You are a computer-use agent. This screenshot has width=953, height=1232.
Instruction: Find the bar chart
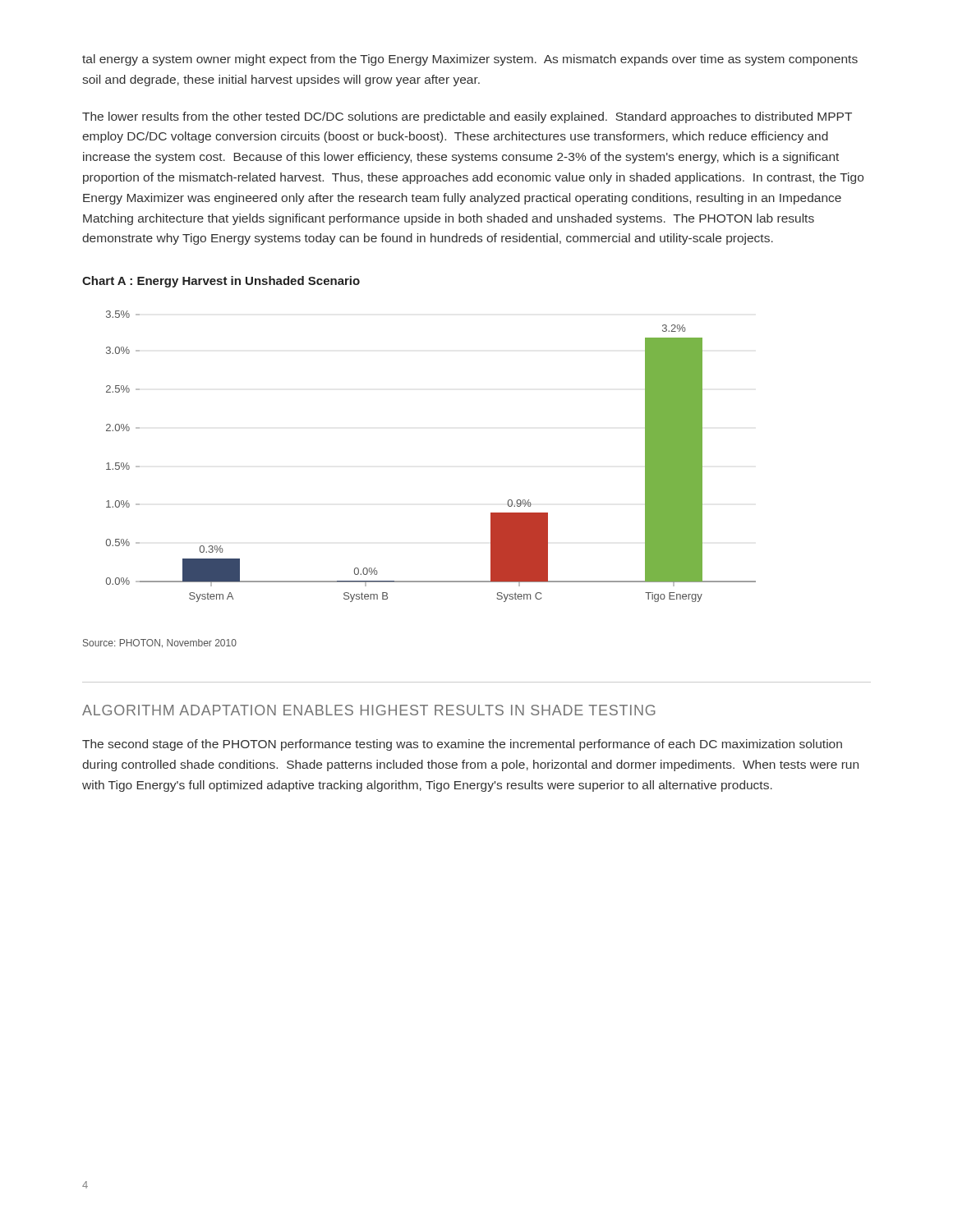click(435, 467)
